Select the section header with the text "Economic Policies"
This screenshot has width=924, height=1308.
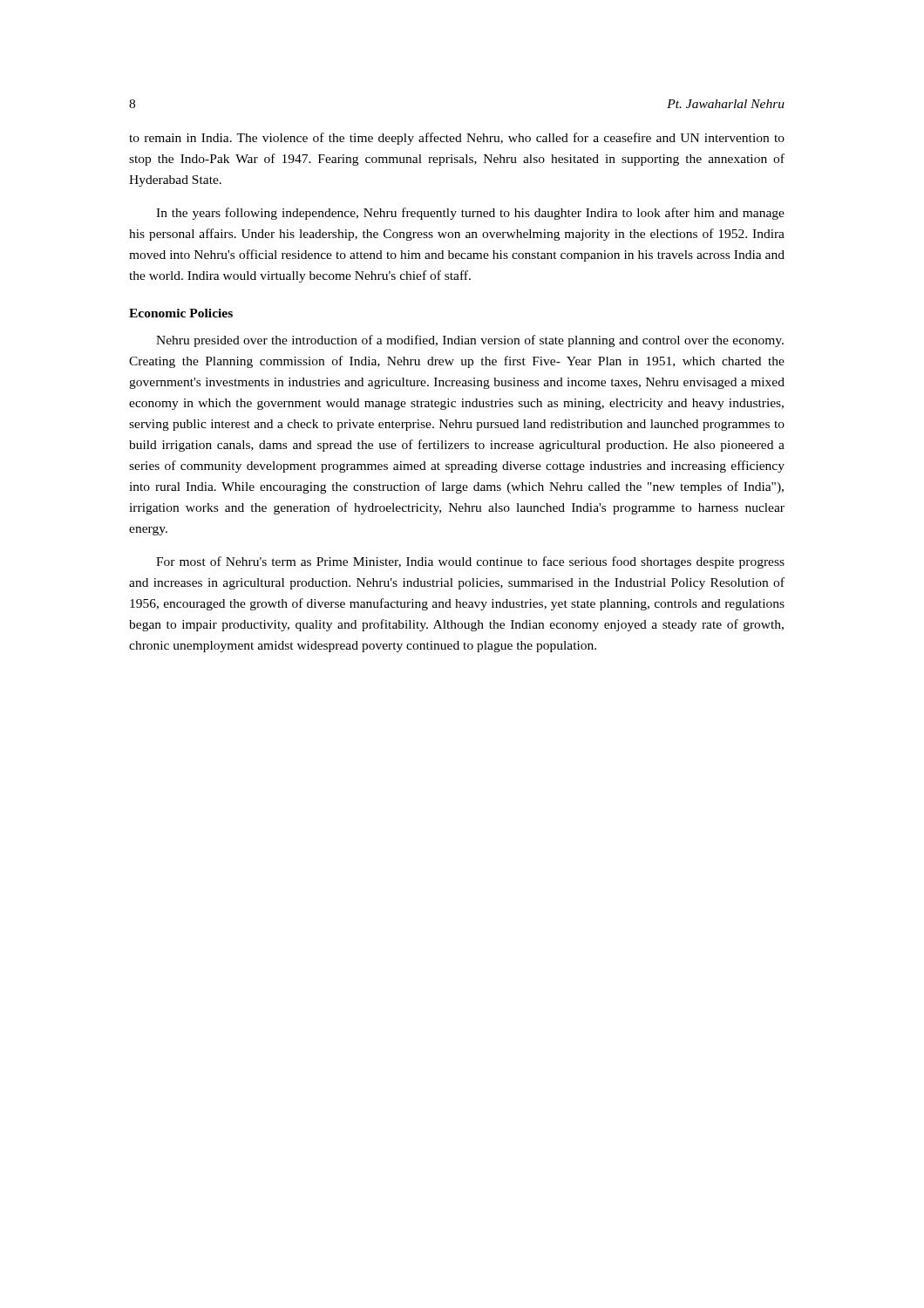pos(181,313)
